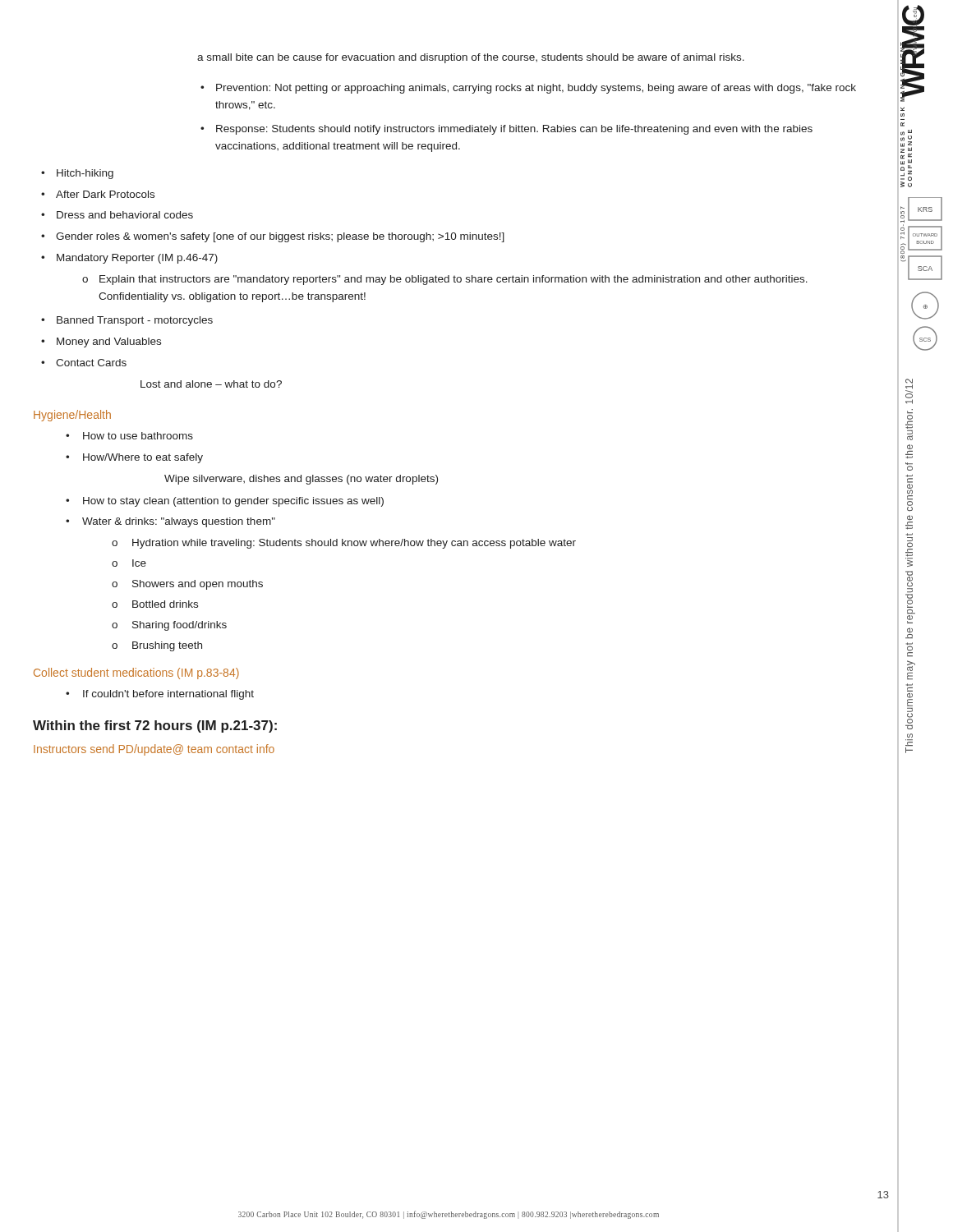This screenshot has height=1232, width=953.
Task: Locate the list item that reads "o Bottled drinks"
Action: tap(155, 605)
